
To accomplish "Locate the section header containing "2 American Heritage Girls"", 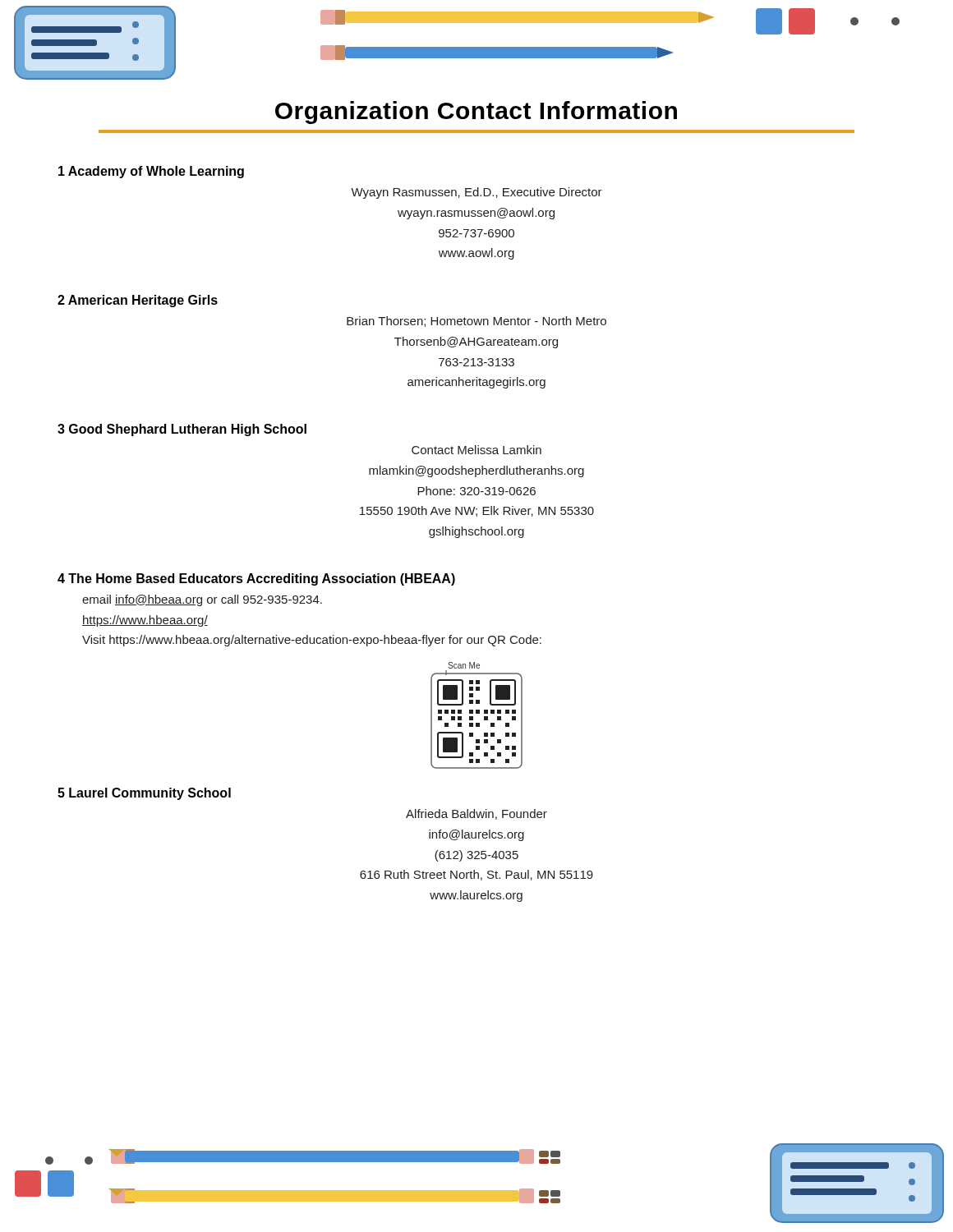I will click(476, 343).
